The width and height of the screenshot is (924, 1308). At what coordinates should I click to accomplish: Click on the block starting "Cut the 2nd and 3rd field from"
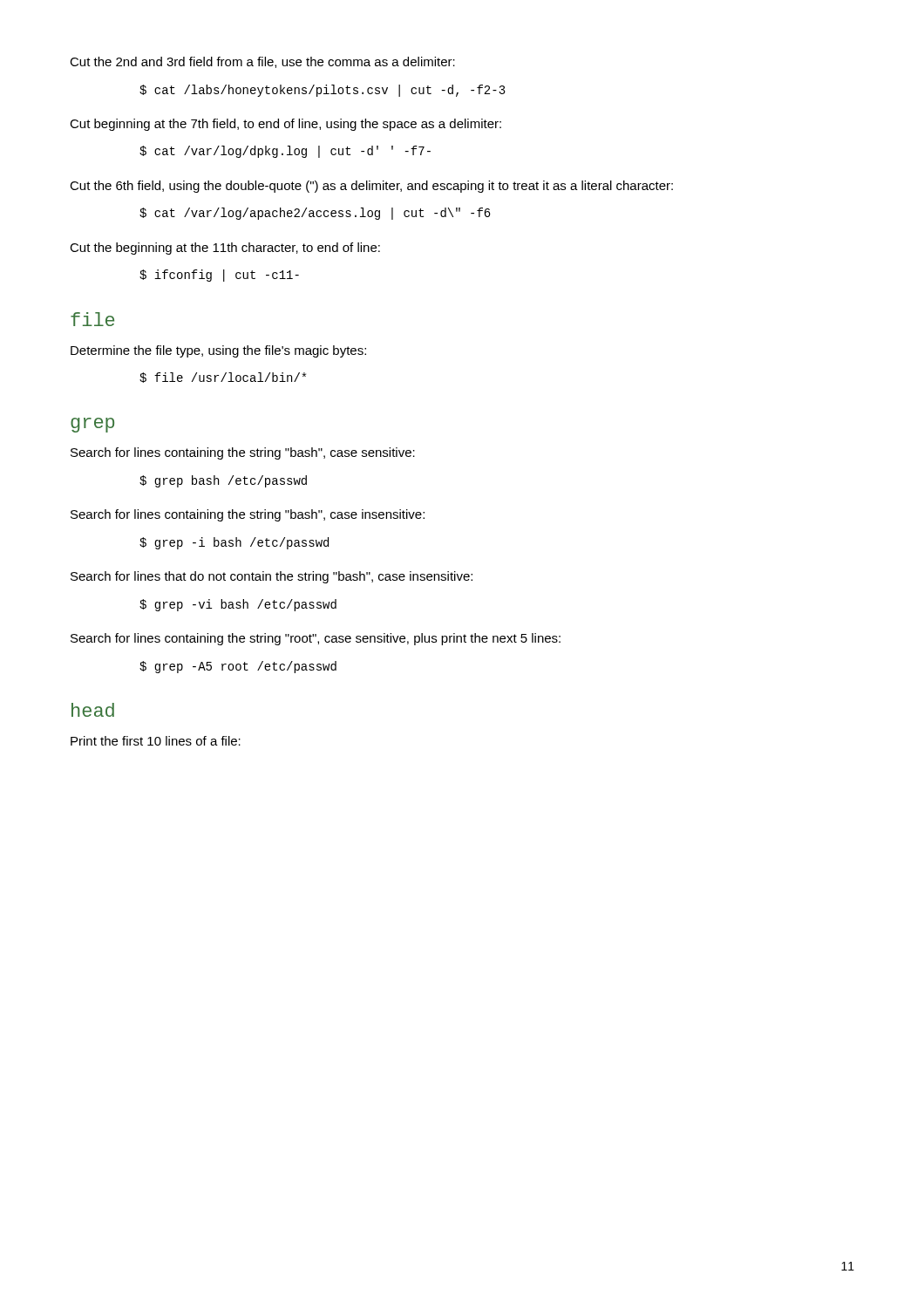(x=263, y=61)
